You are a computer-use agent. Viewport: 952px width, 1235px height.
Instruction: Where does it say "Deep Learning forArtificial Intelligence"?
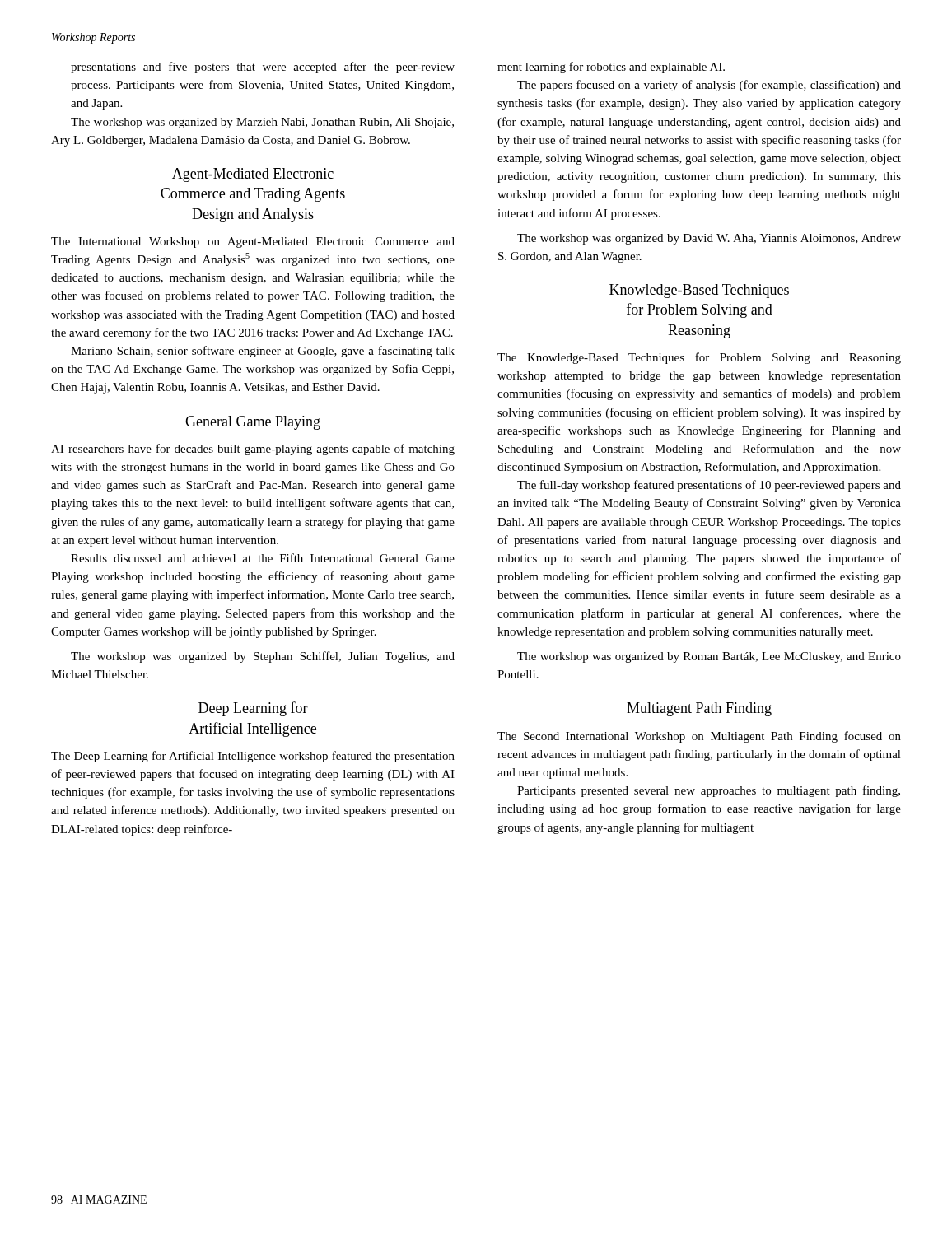253,718
